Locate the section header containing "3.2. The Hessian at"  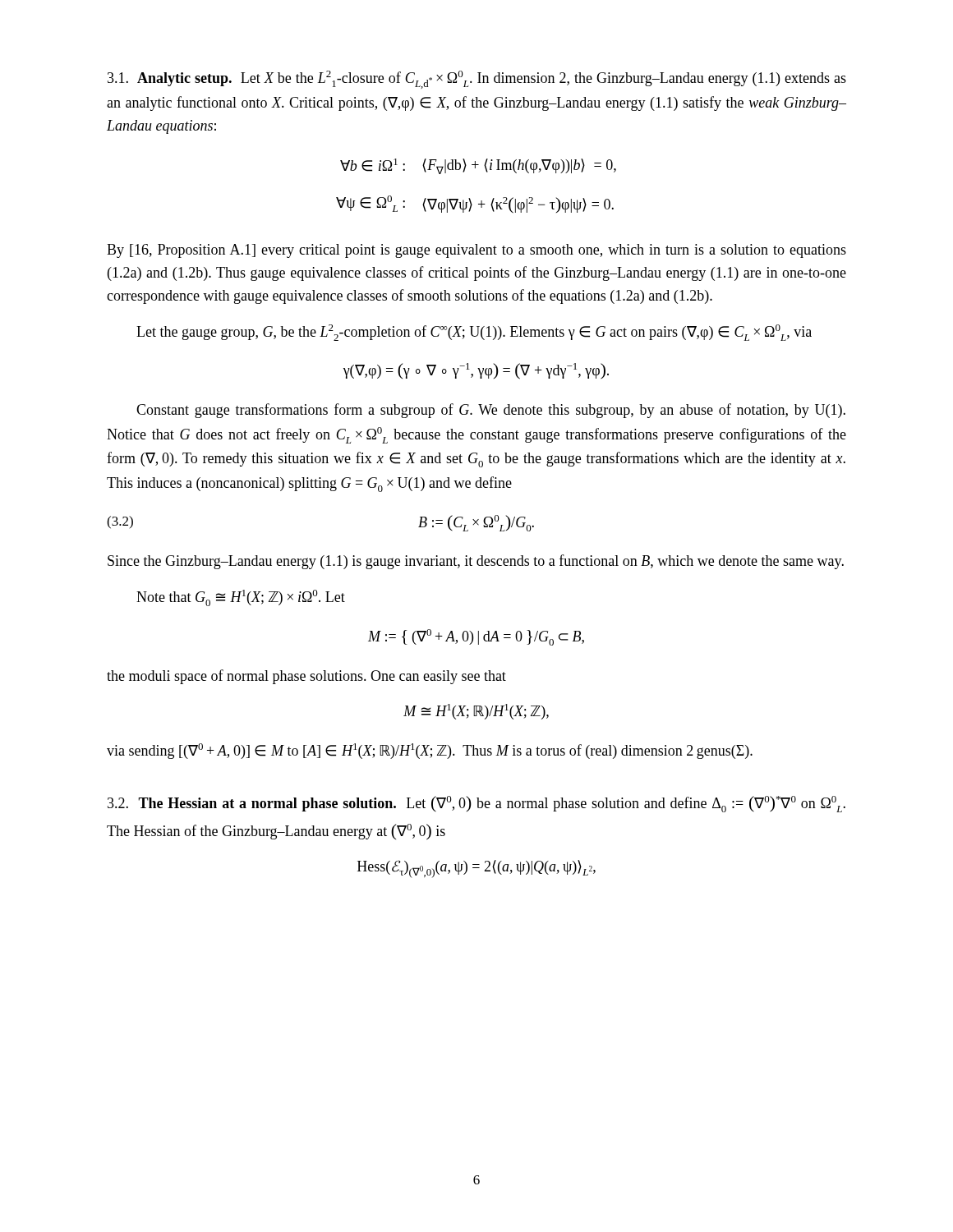click(476, 816)
